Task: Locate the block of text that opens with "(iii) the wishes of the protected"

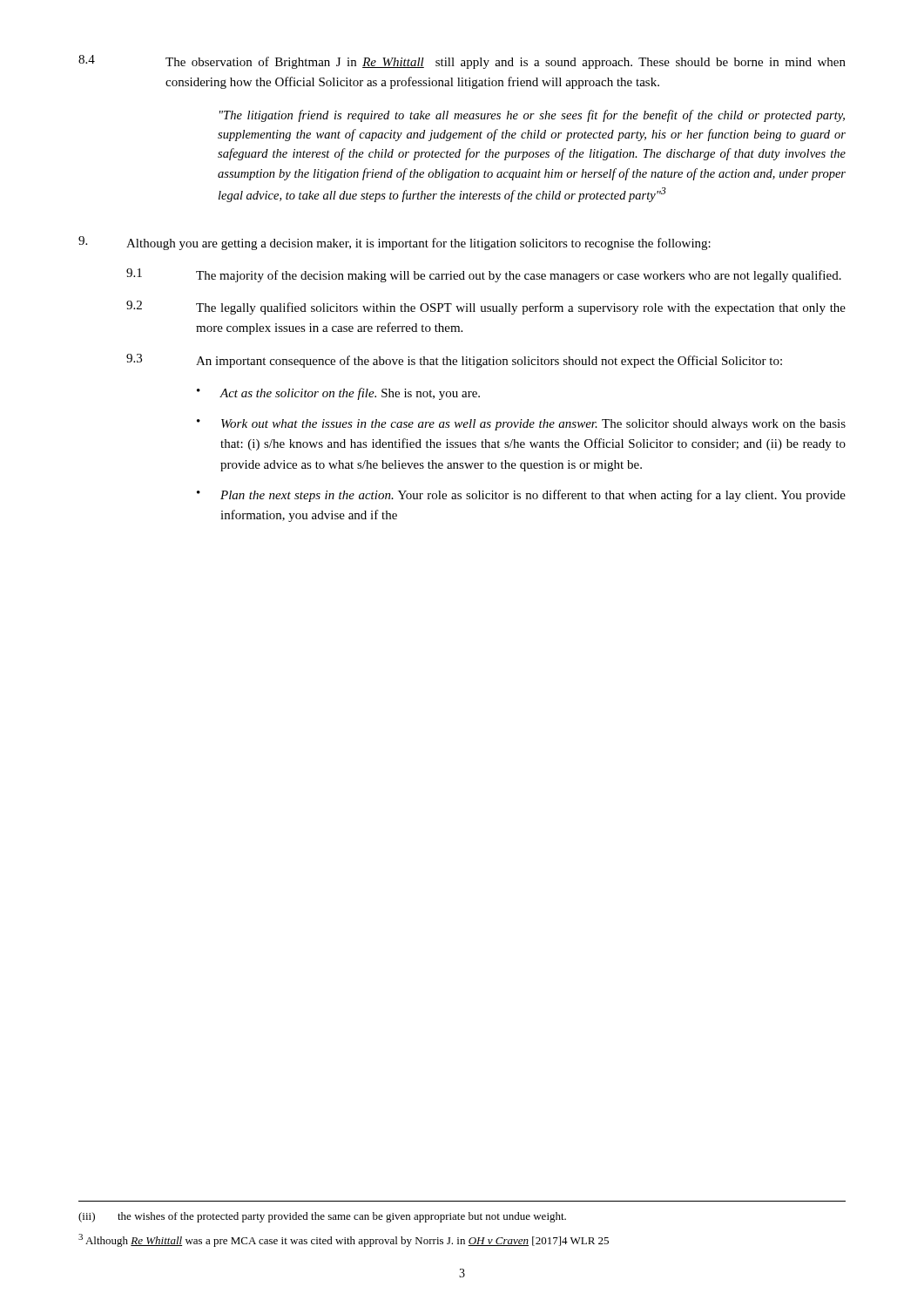Action: pos(462,1217)
